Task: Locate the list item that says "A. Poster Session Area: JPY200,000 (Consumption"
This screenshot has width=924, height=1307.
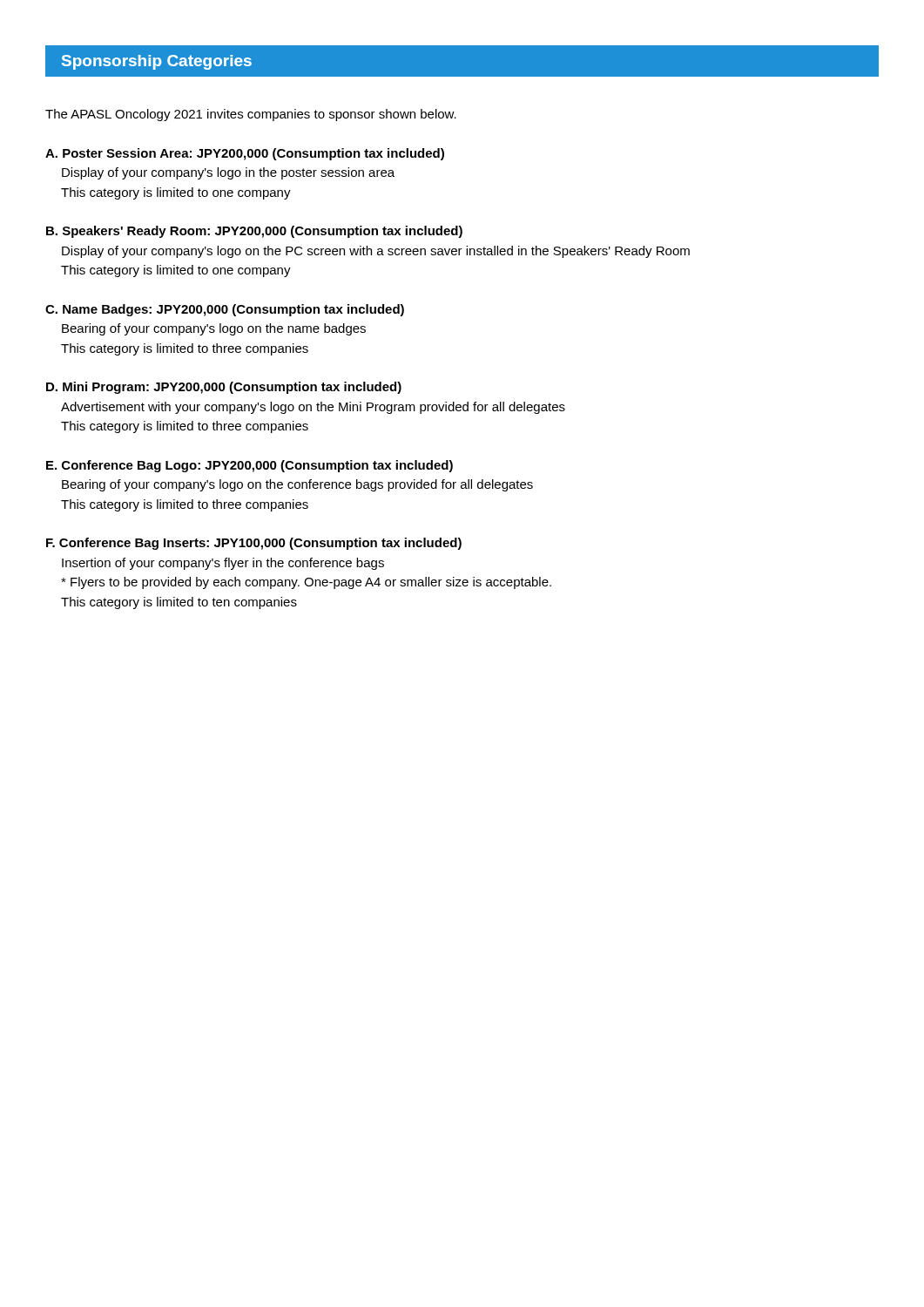Action: [x=245, y=154]
